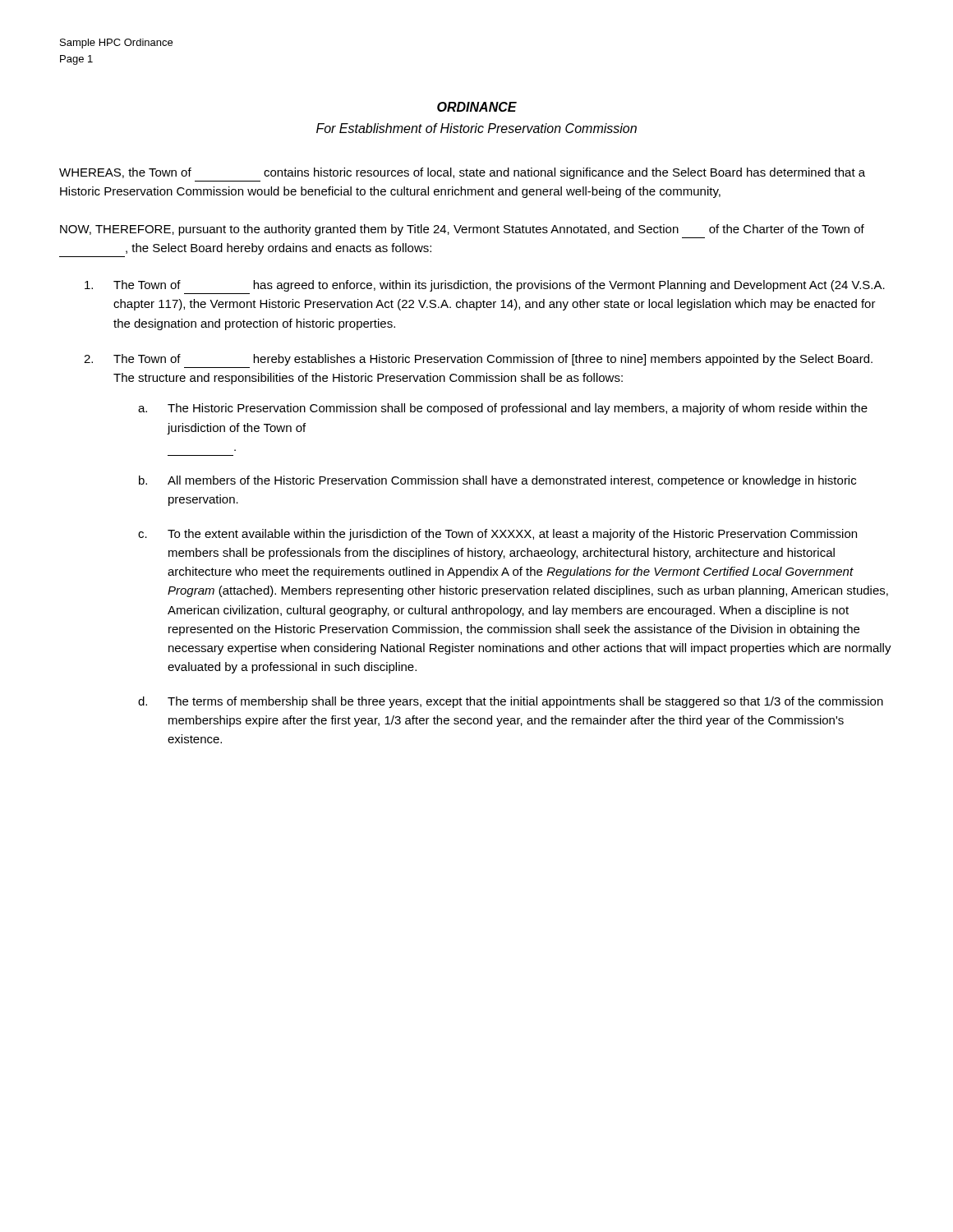Click on the list item that reads "d. The terms of membership shall"
This screenshot has width=953, height=1232.
point(516,720)
